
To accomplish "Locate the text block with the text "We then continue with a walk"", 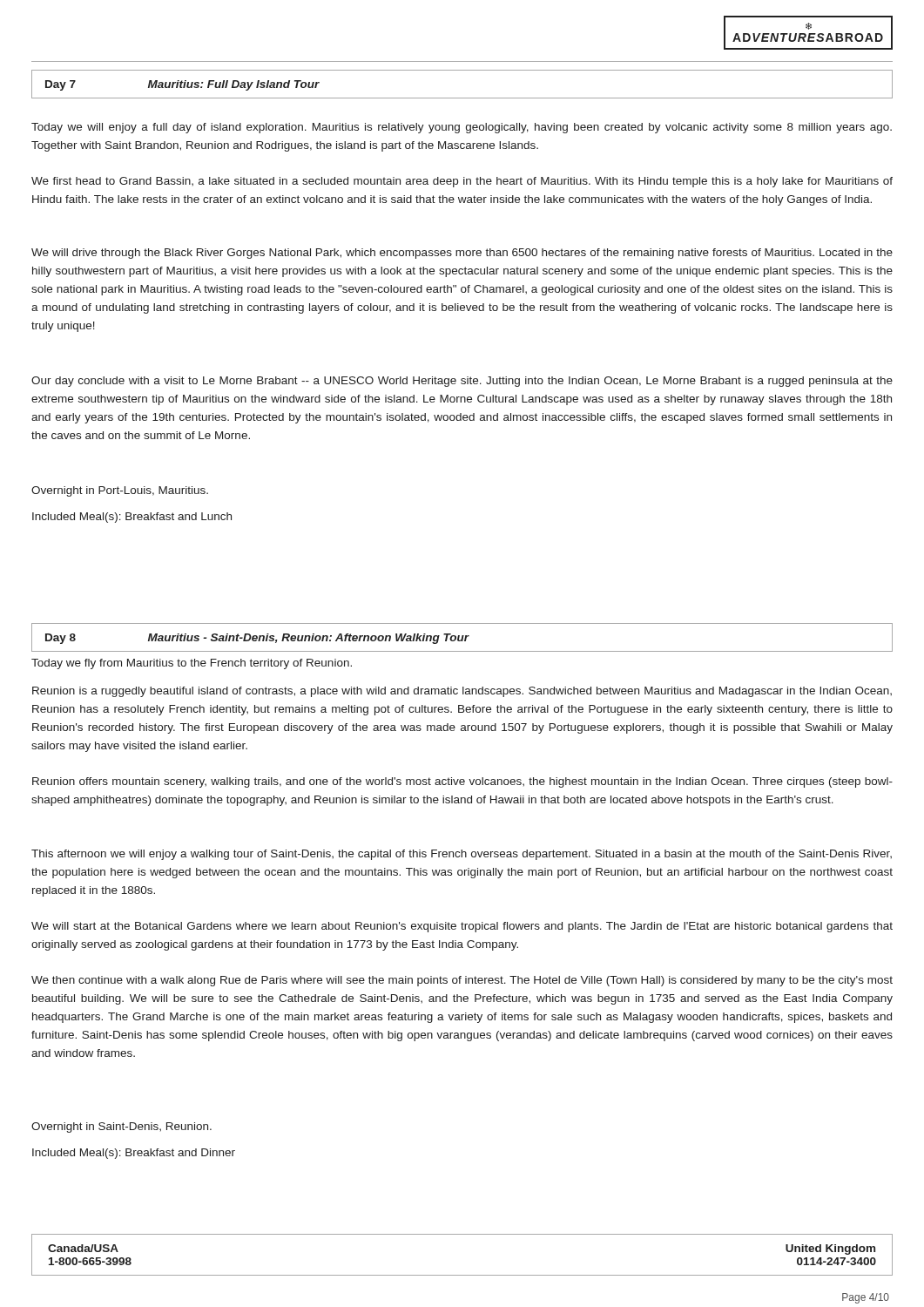I will pyautogui.click(x=462, y=1016).
